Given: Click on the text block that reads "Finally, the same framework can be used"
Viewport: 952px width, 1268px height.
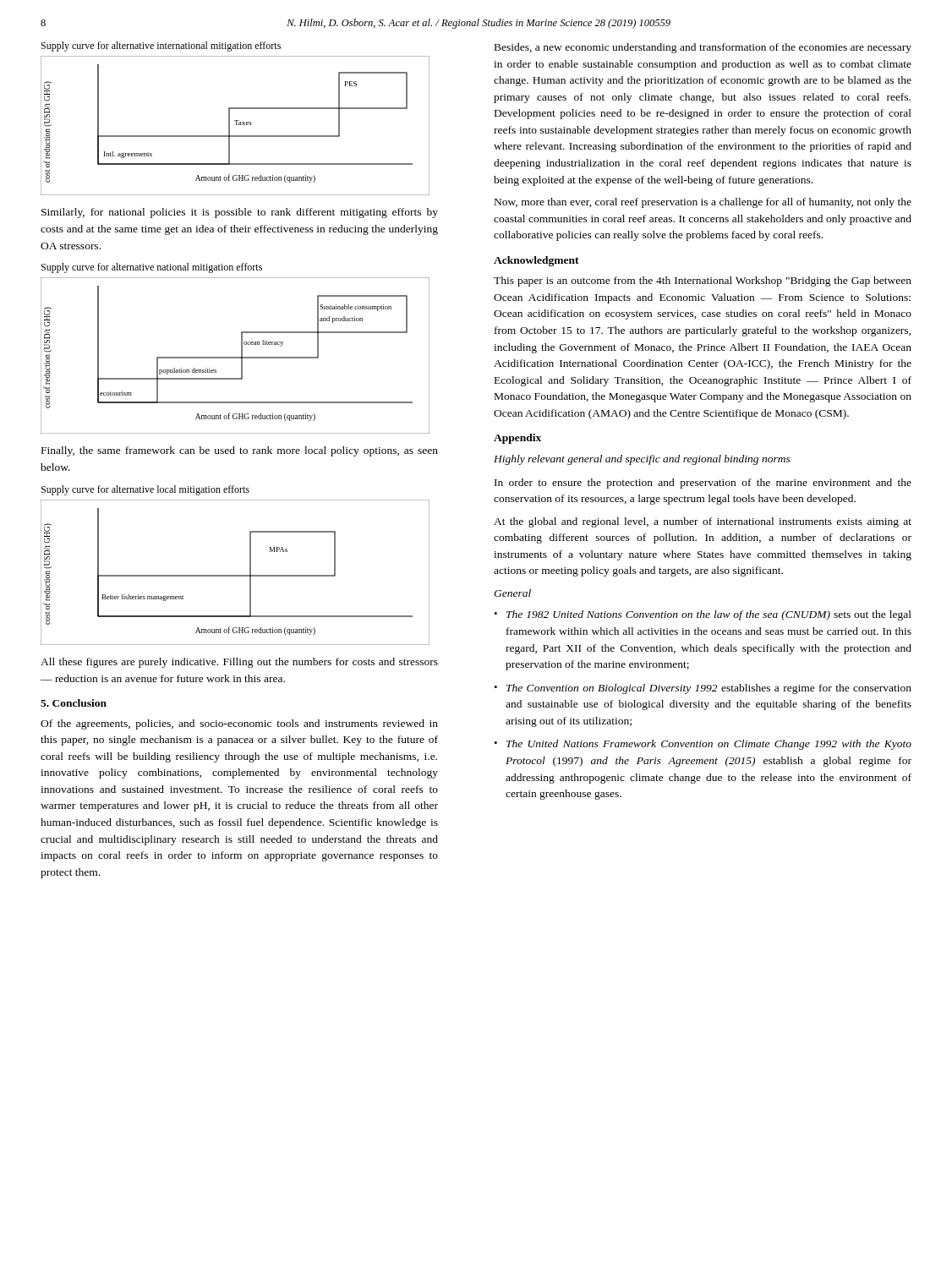Looking at the screenshot, I should click(239, 459).
